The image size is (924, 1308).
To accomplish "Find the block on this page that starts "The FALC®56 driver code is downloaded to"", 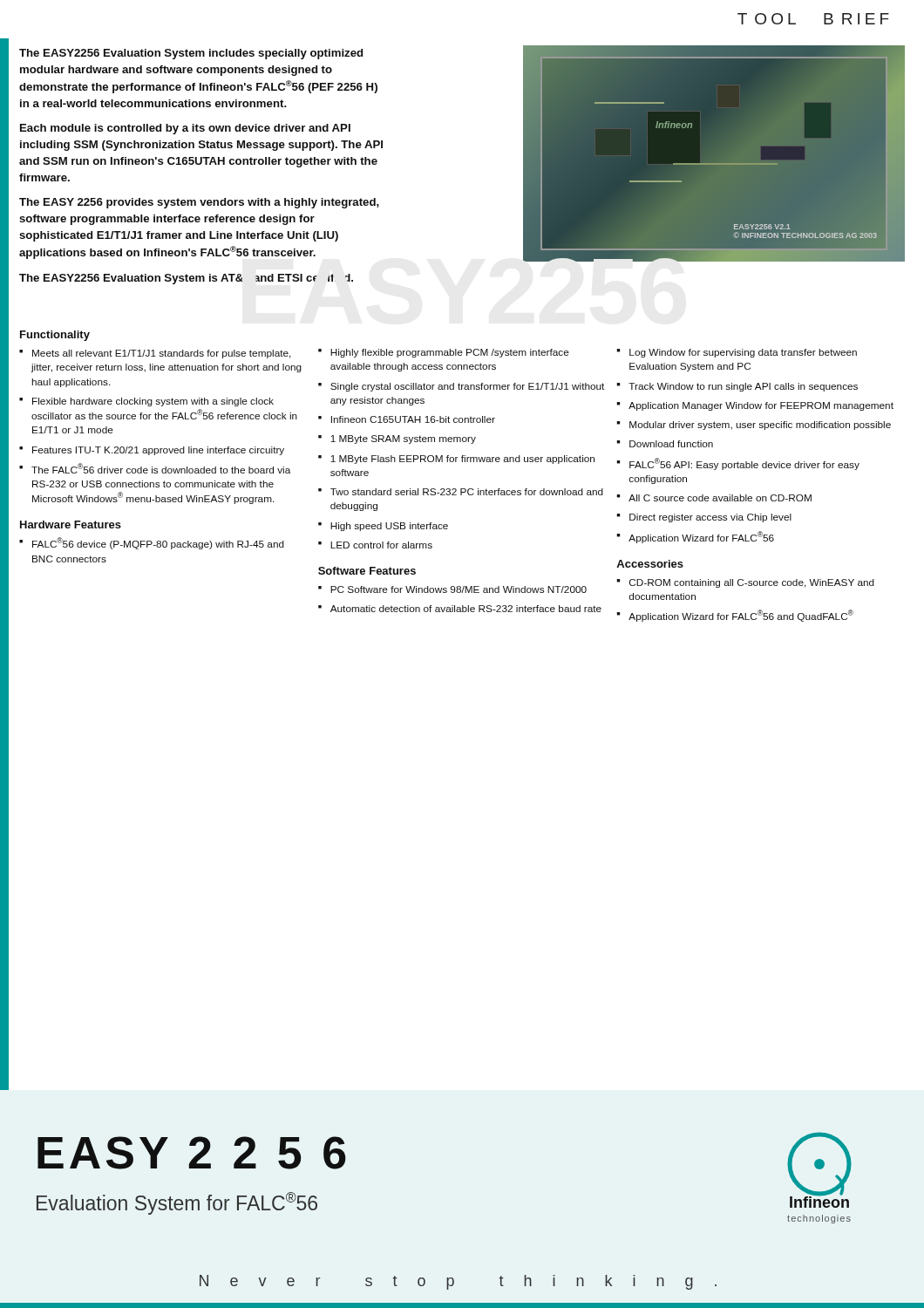I will pos(161,484).
